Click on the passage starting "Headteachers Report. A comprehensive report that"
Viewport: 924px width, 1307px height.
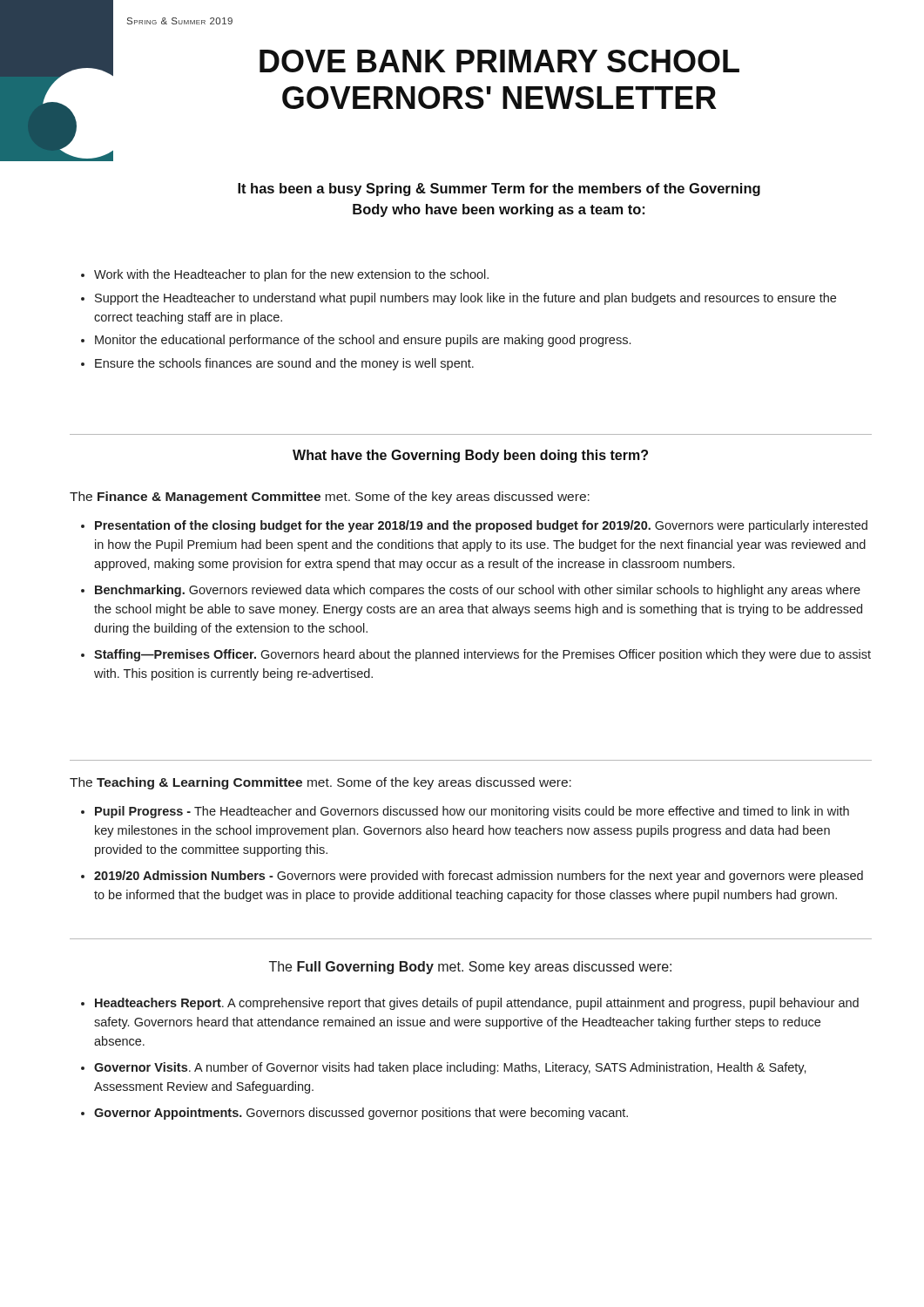click(471, 1058)
